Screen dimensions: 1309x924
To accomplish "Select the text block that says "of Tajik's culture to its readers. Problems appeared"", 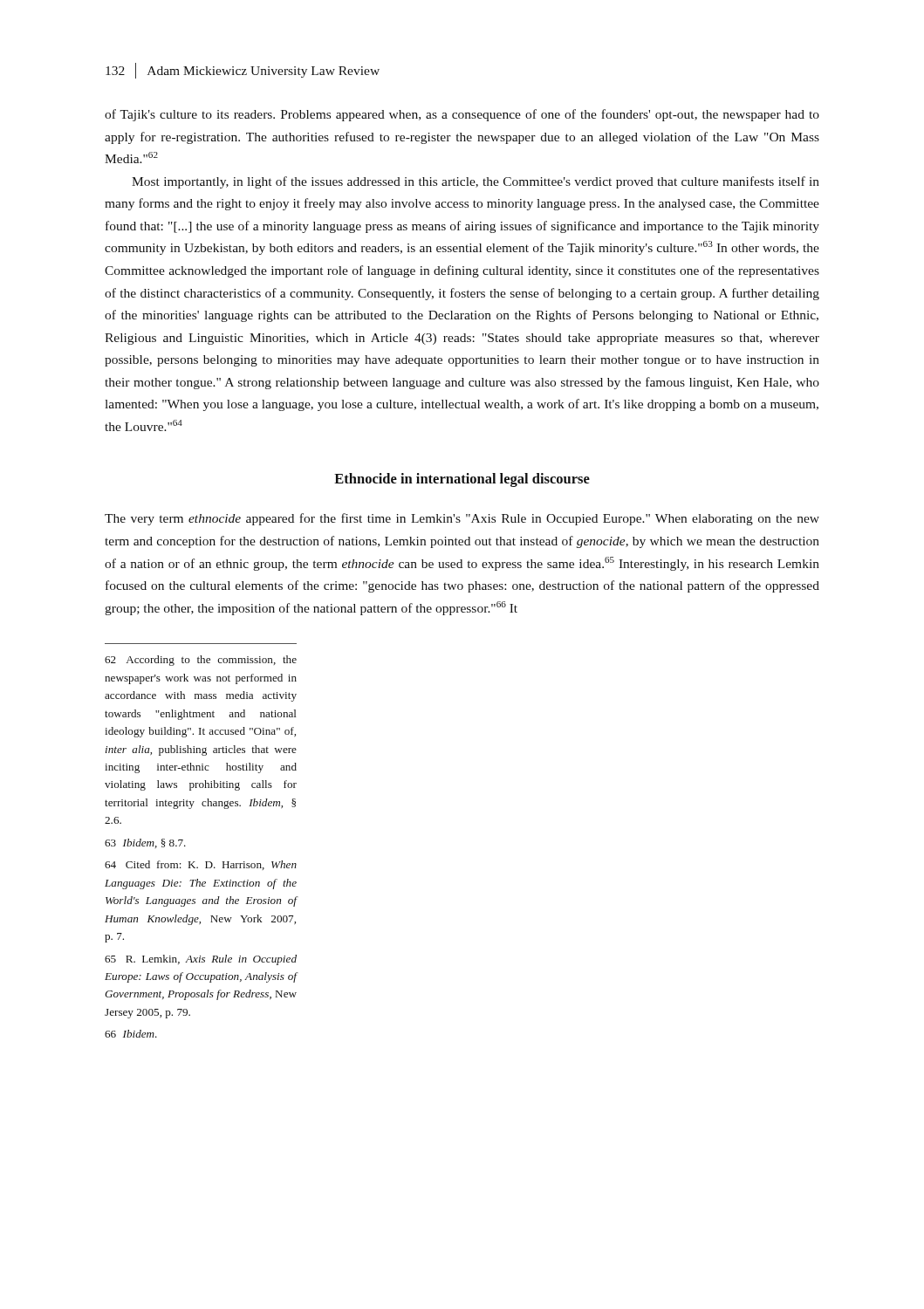I will 462,270.
